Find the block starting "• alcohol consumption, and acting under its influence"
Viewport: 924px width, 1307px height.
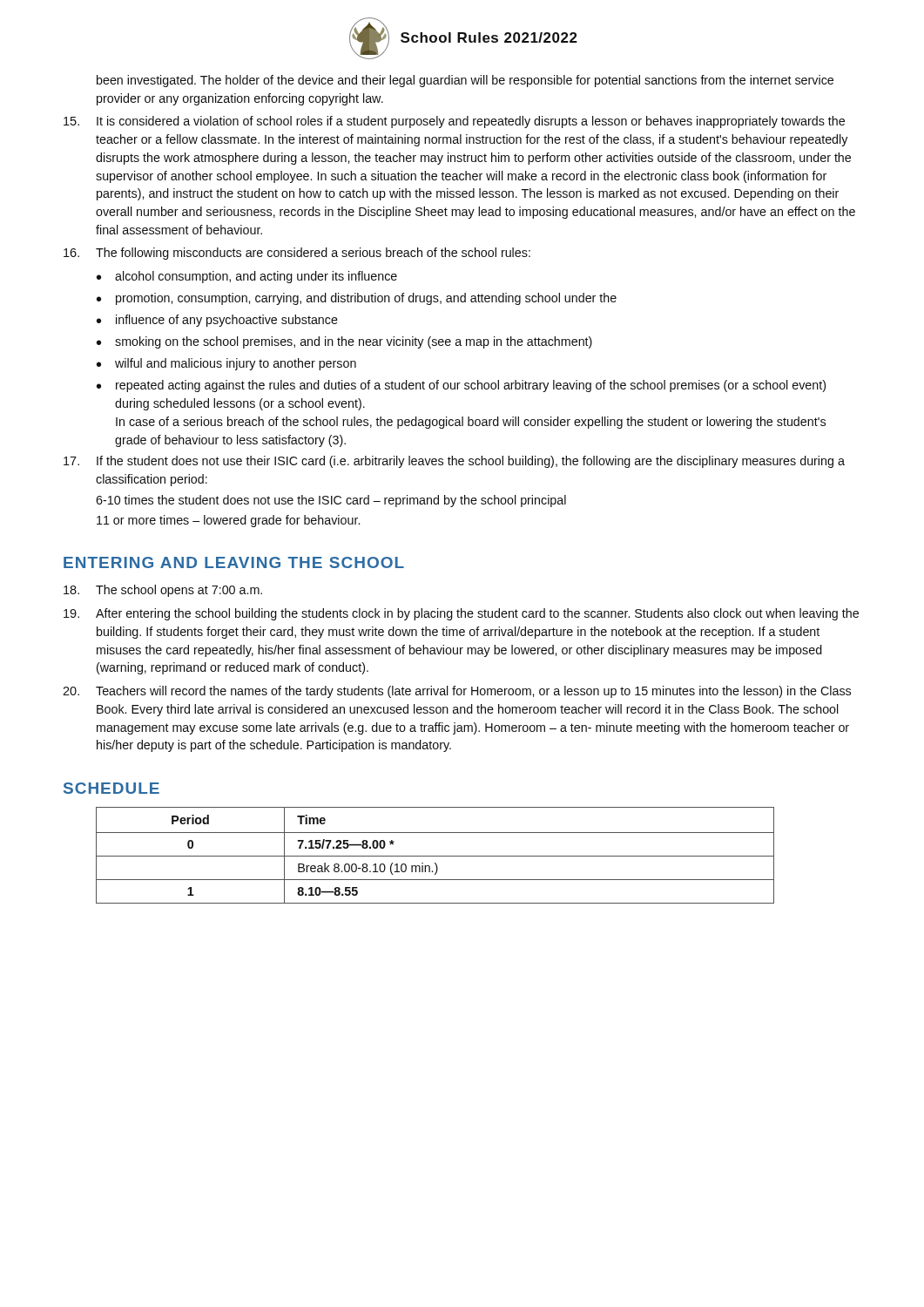coord(247,277)
